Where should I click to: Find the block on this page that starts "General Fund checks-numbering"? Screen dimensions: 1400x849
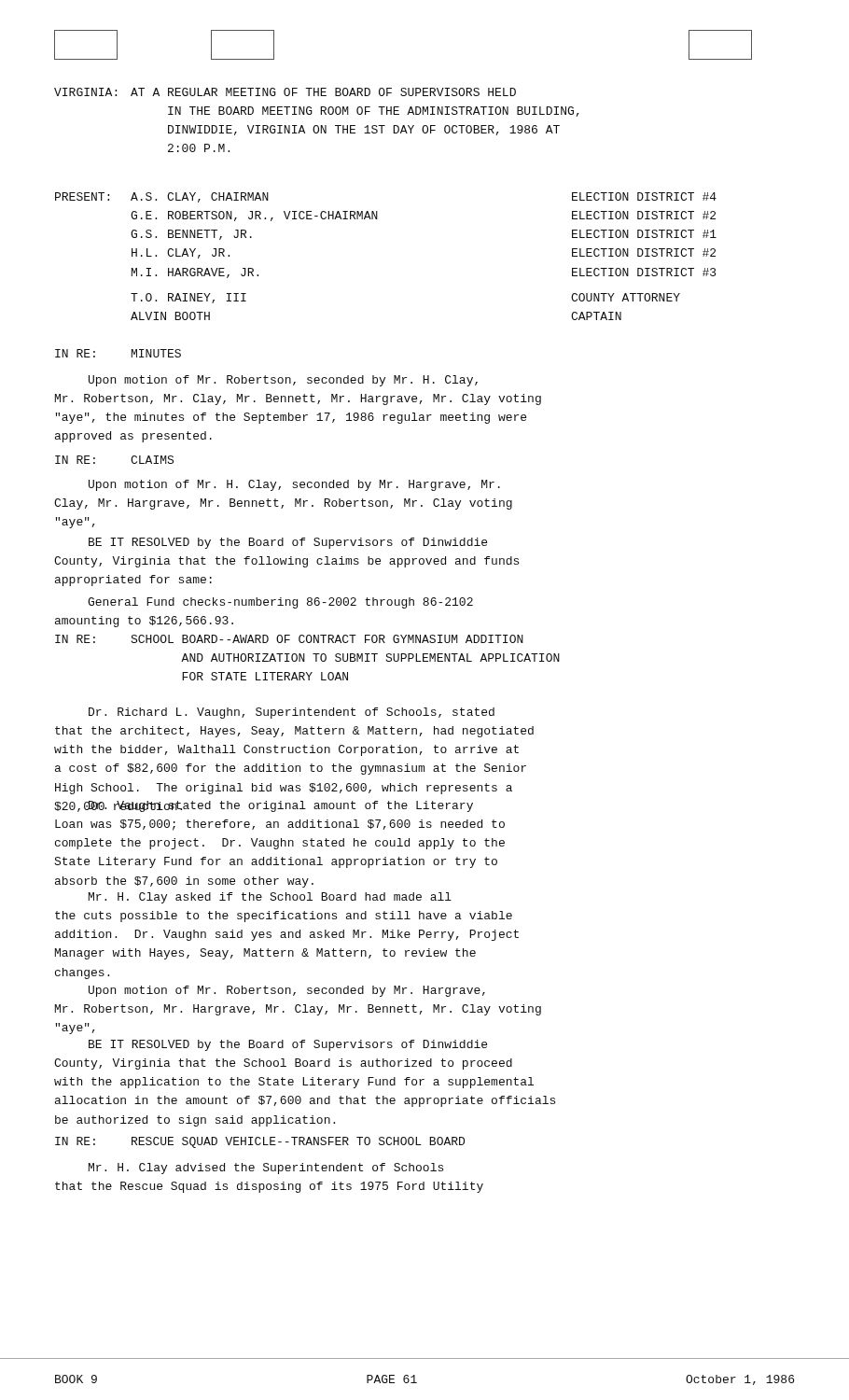[x=264, y=613]
